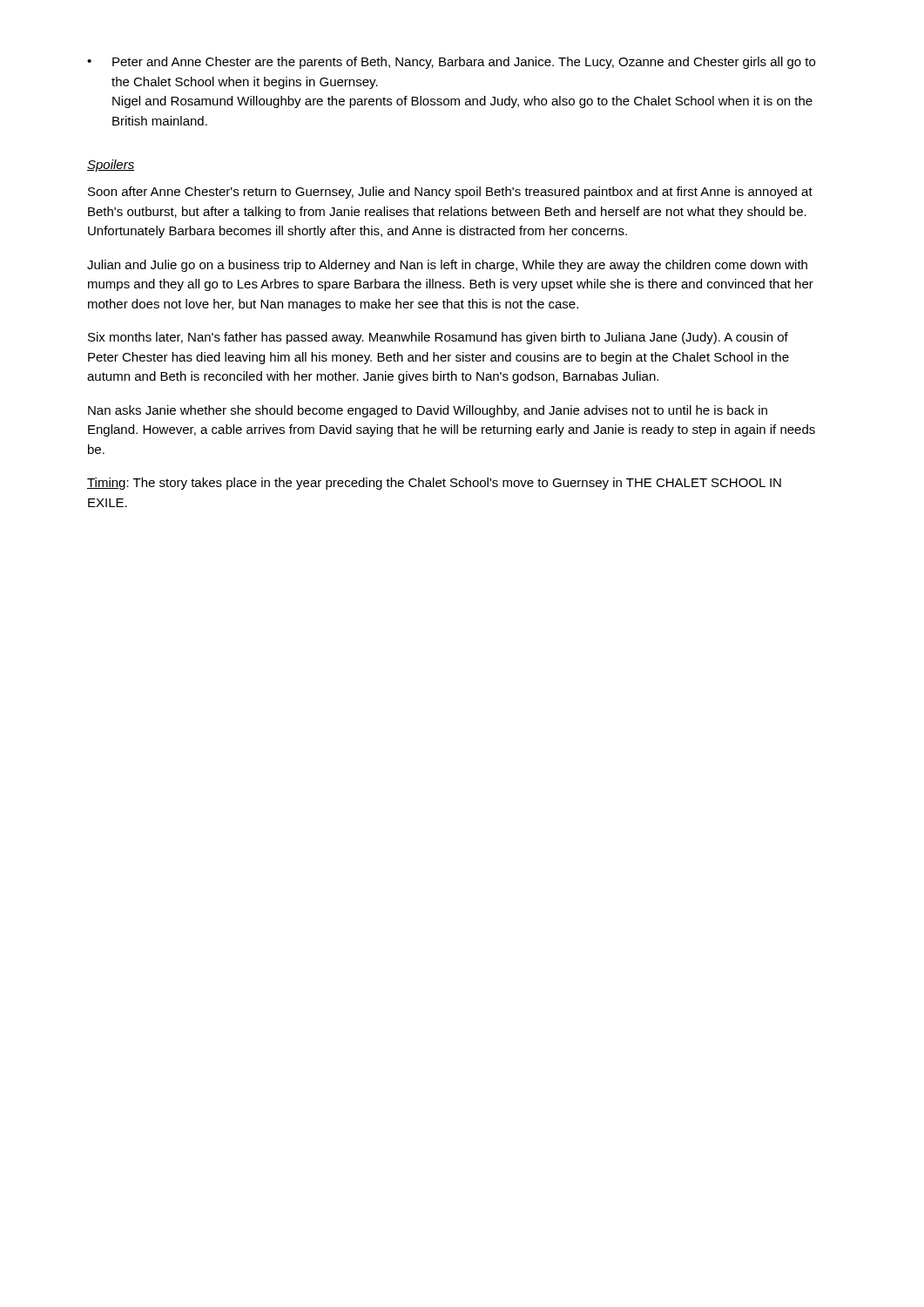Locate the block of text that opens with "Timing: The story"
This screenshot has height=1307, width=924.
click(x=435, y=492)
